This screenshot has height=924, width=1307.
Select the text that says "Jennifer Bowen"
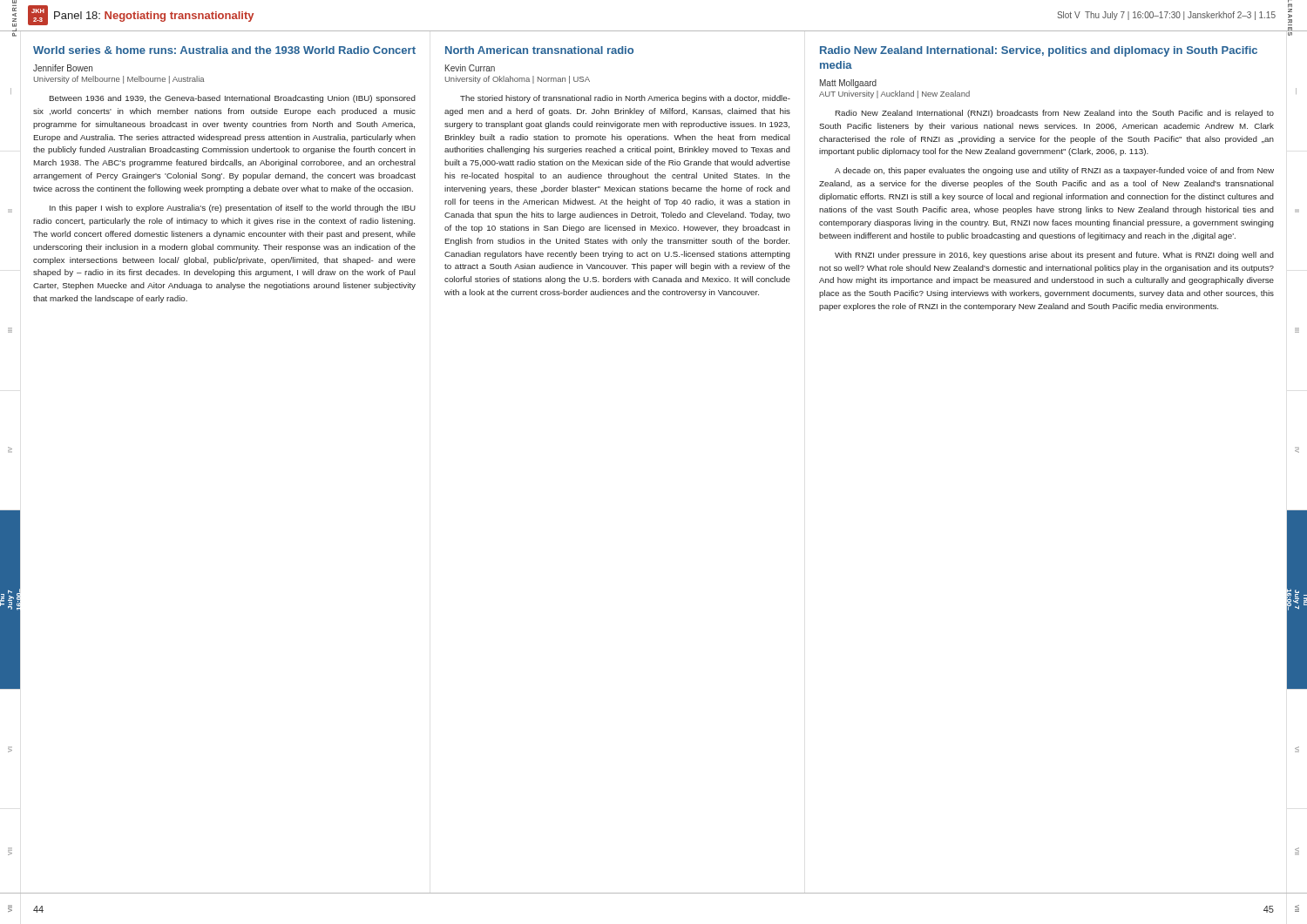63,68
